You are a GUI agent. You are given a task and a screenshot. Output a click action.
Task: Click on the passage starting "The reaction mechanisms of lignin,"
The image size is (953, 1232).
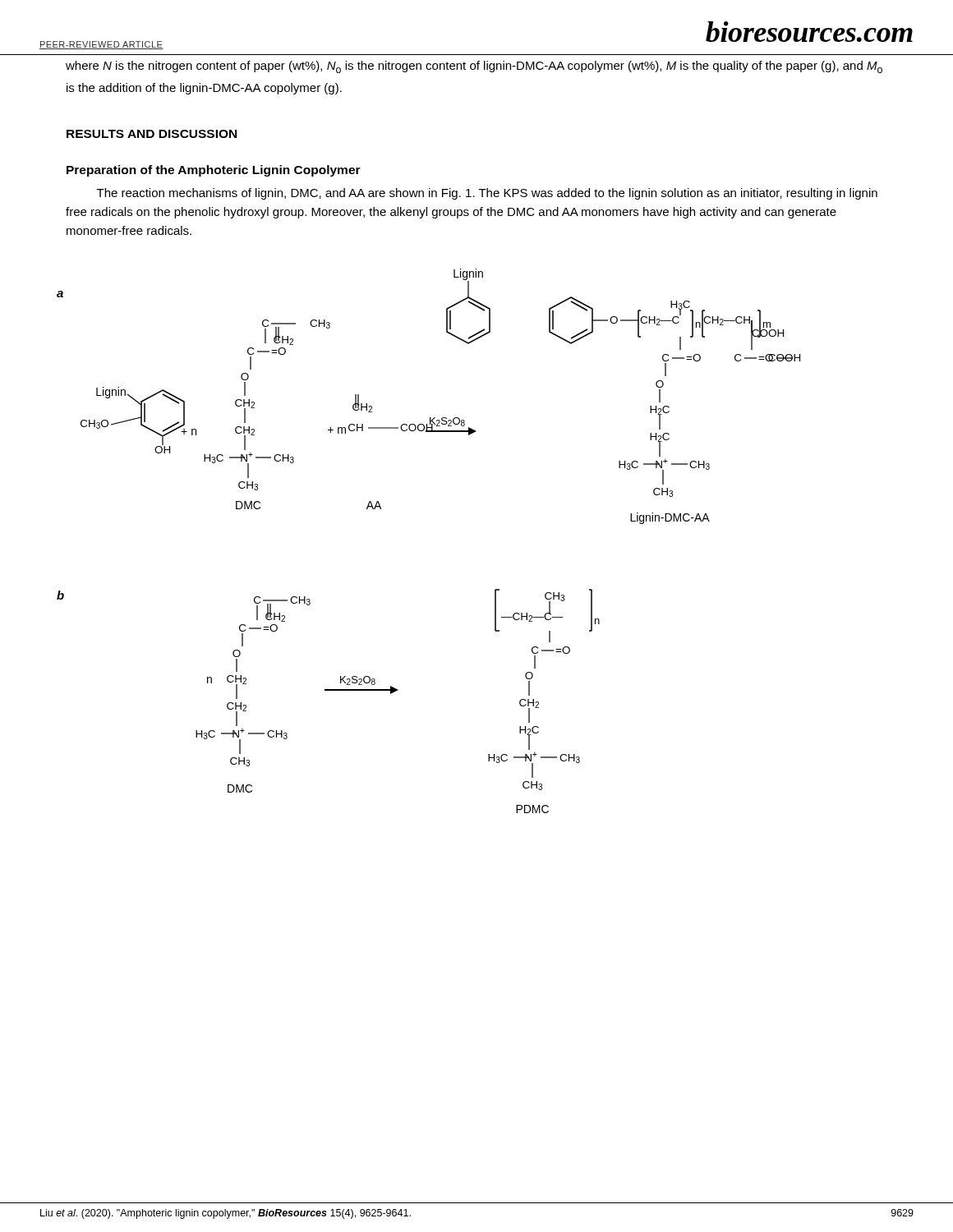point(472,211)
